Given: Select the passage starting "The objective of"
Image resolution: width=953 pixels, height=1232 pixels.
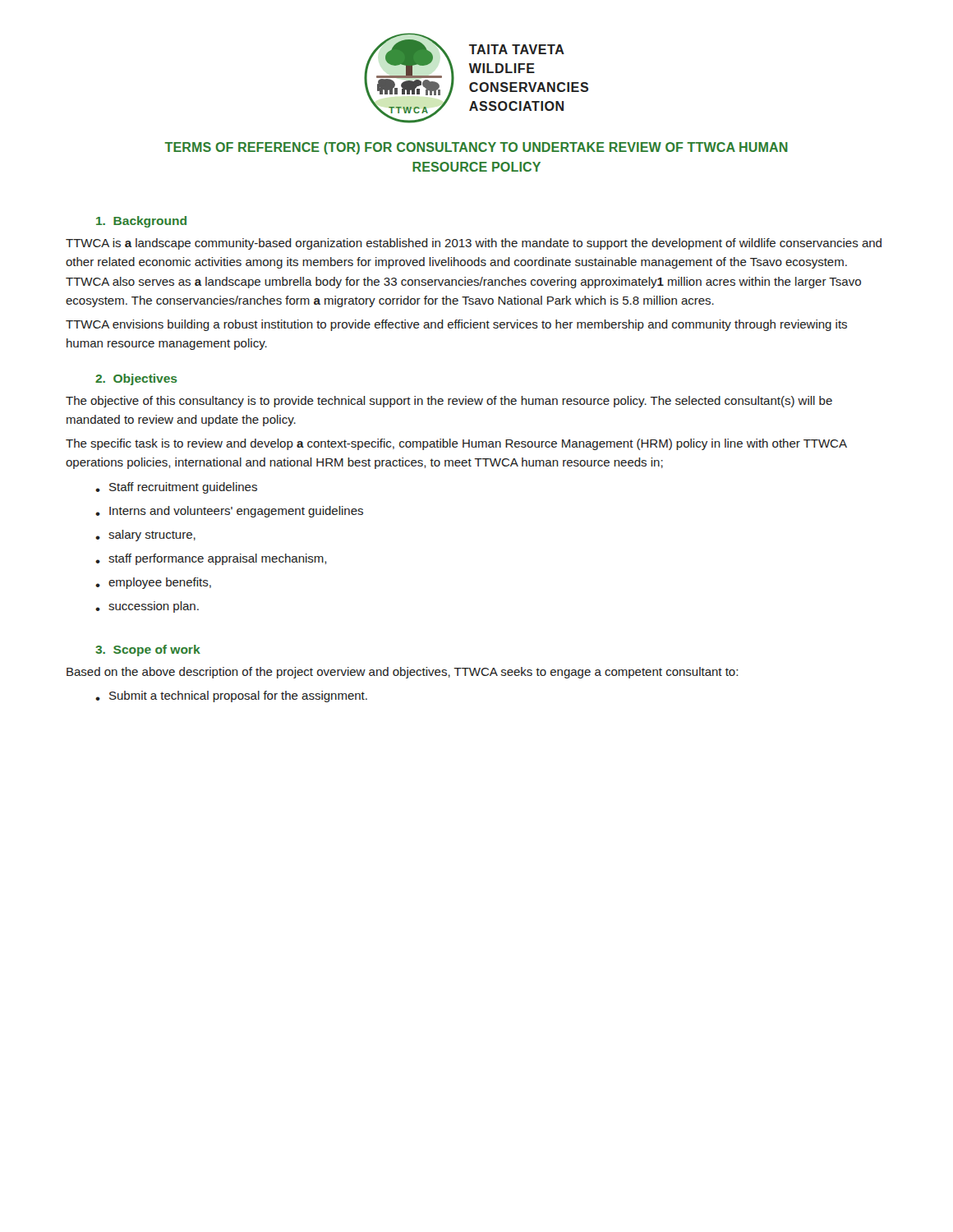Looking at the screenshot, I should coord(449,410).
